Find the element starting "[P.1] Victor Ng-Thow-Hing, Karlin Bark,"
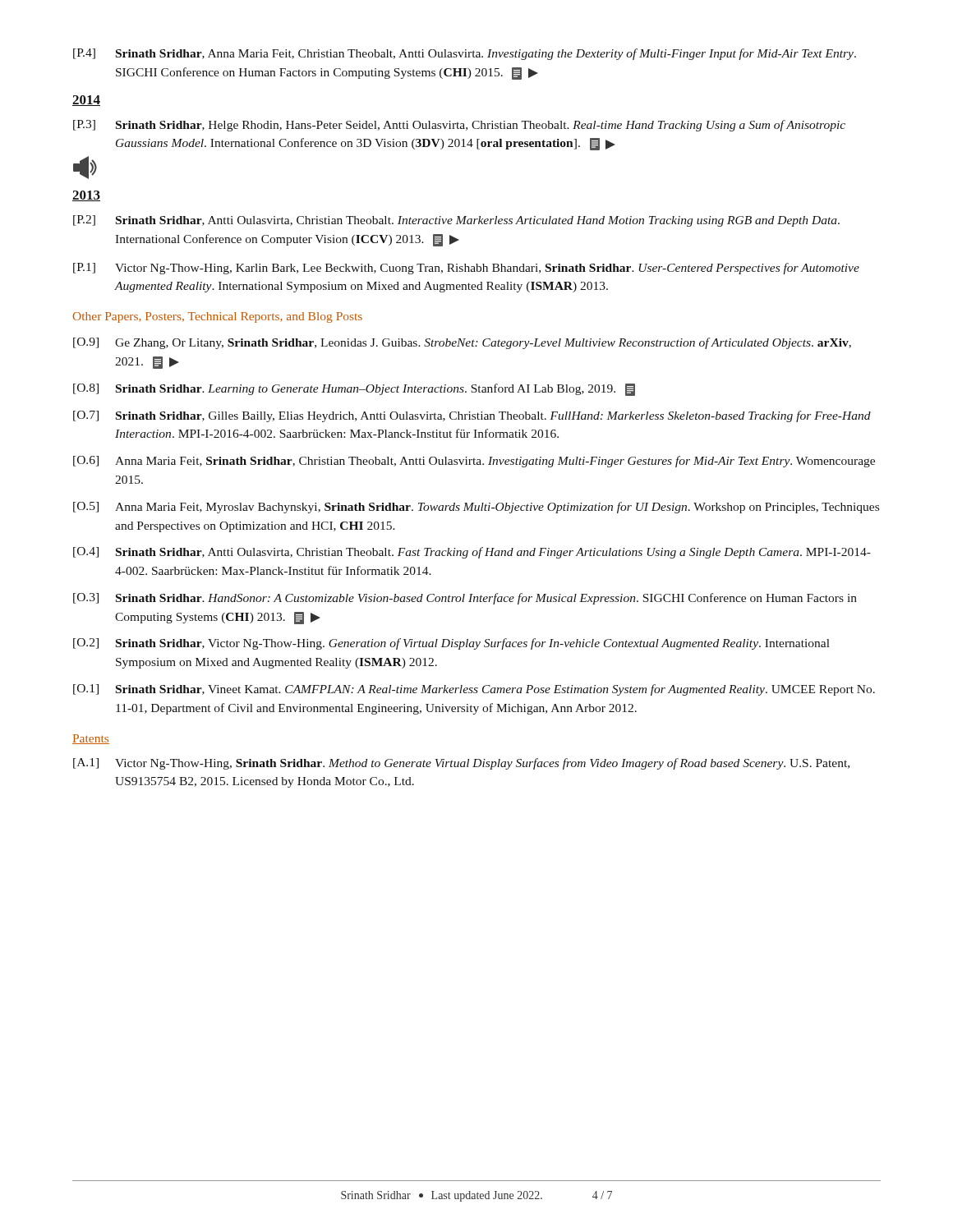Image resolution: width=953 pixels, height=1232 pixels. [476, 277]
